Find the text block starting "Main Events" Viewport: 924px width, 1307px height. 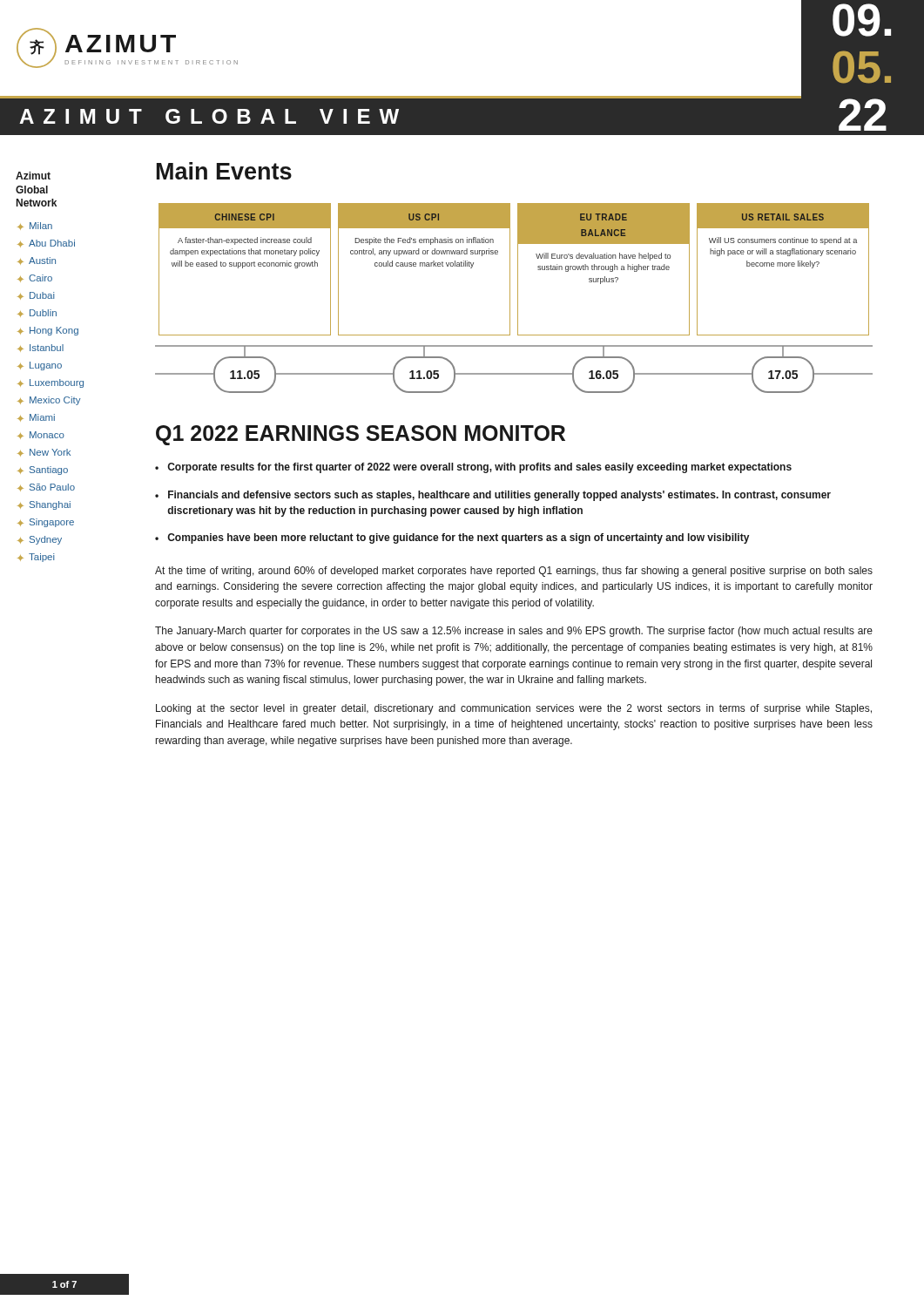(224, 172)
